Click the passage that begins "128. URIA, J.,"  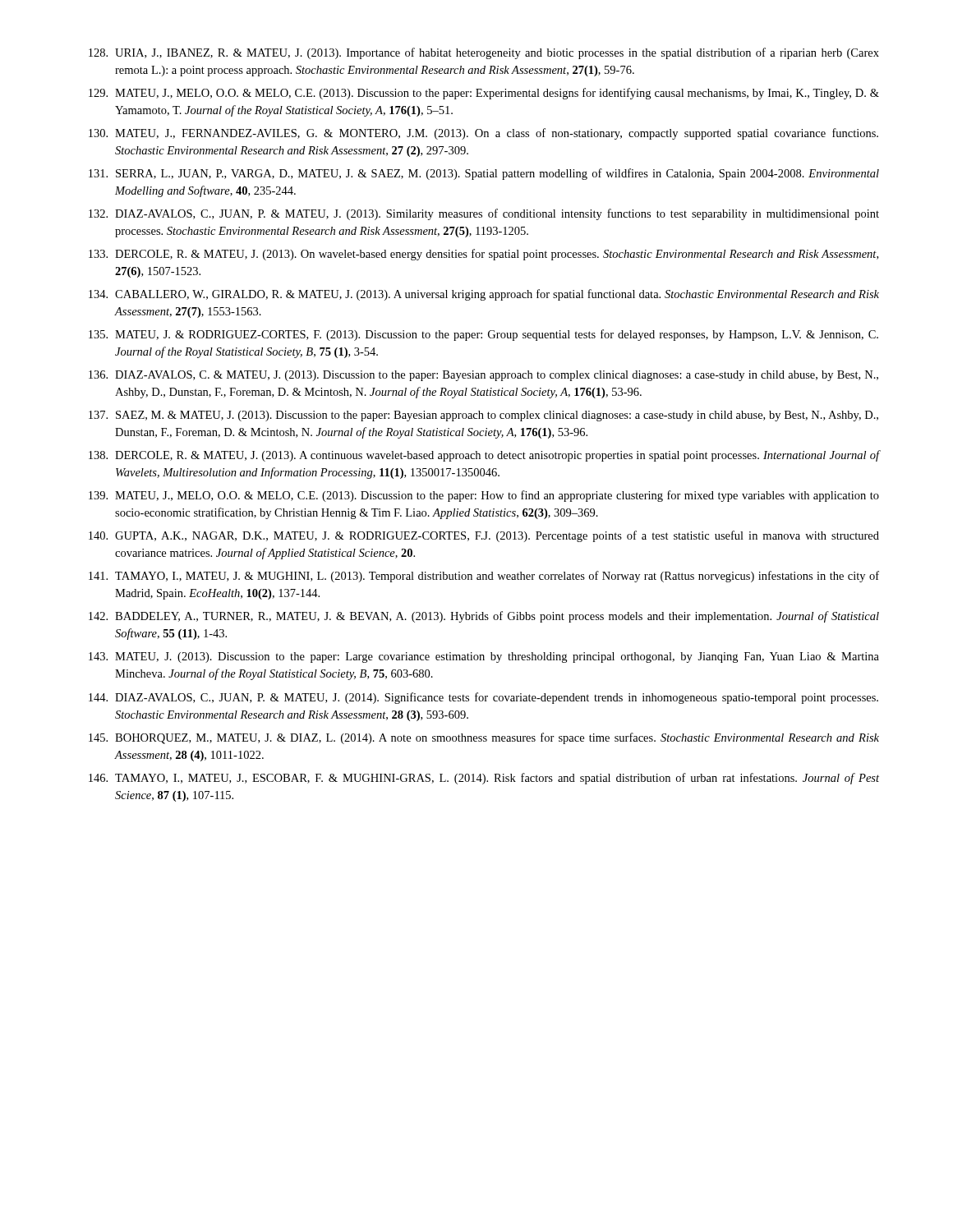coord(476,62)
